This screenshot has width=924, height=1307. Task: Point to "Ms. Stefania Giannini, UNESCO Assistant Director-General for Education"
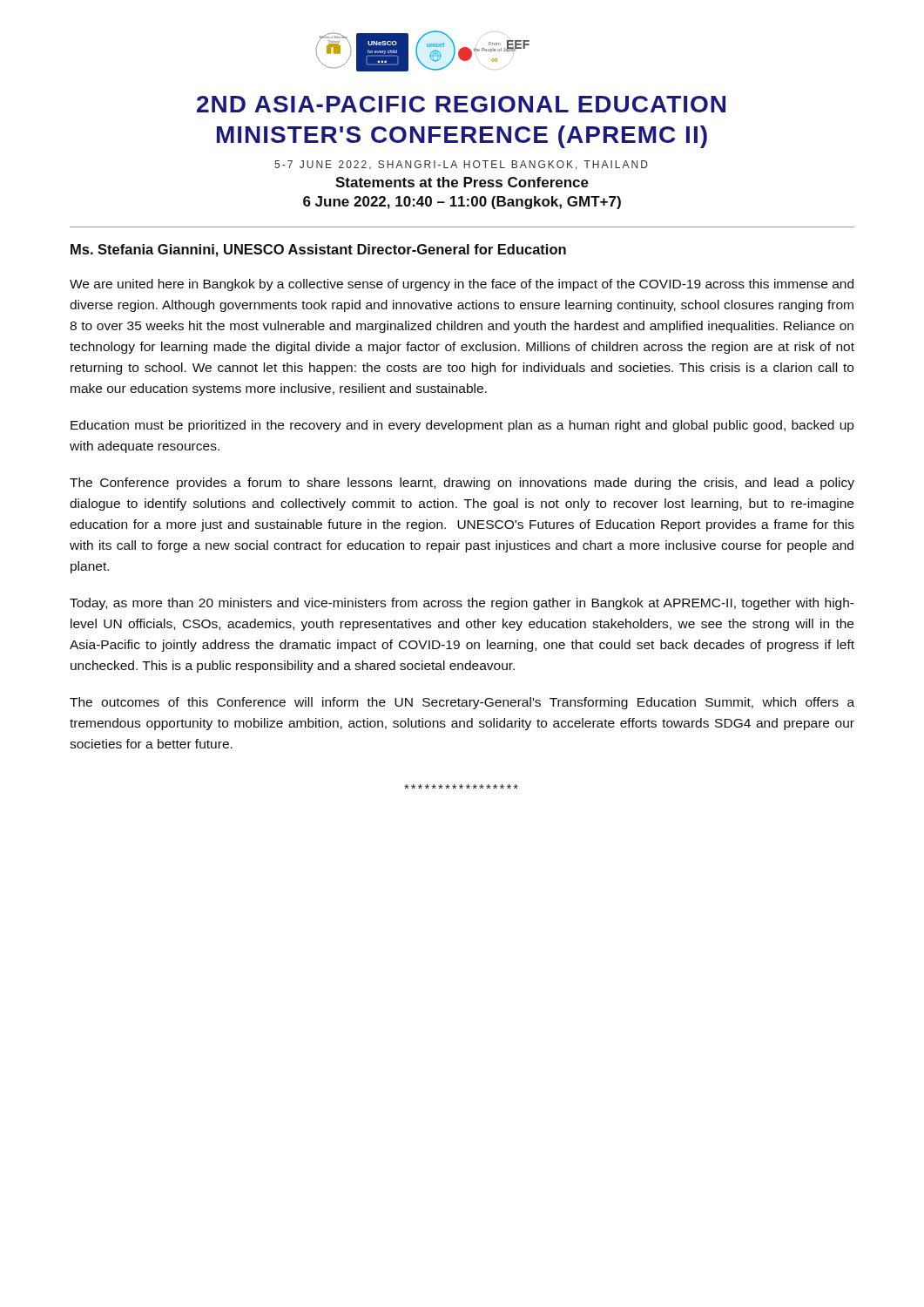pos(318,249)
